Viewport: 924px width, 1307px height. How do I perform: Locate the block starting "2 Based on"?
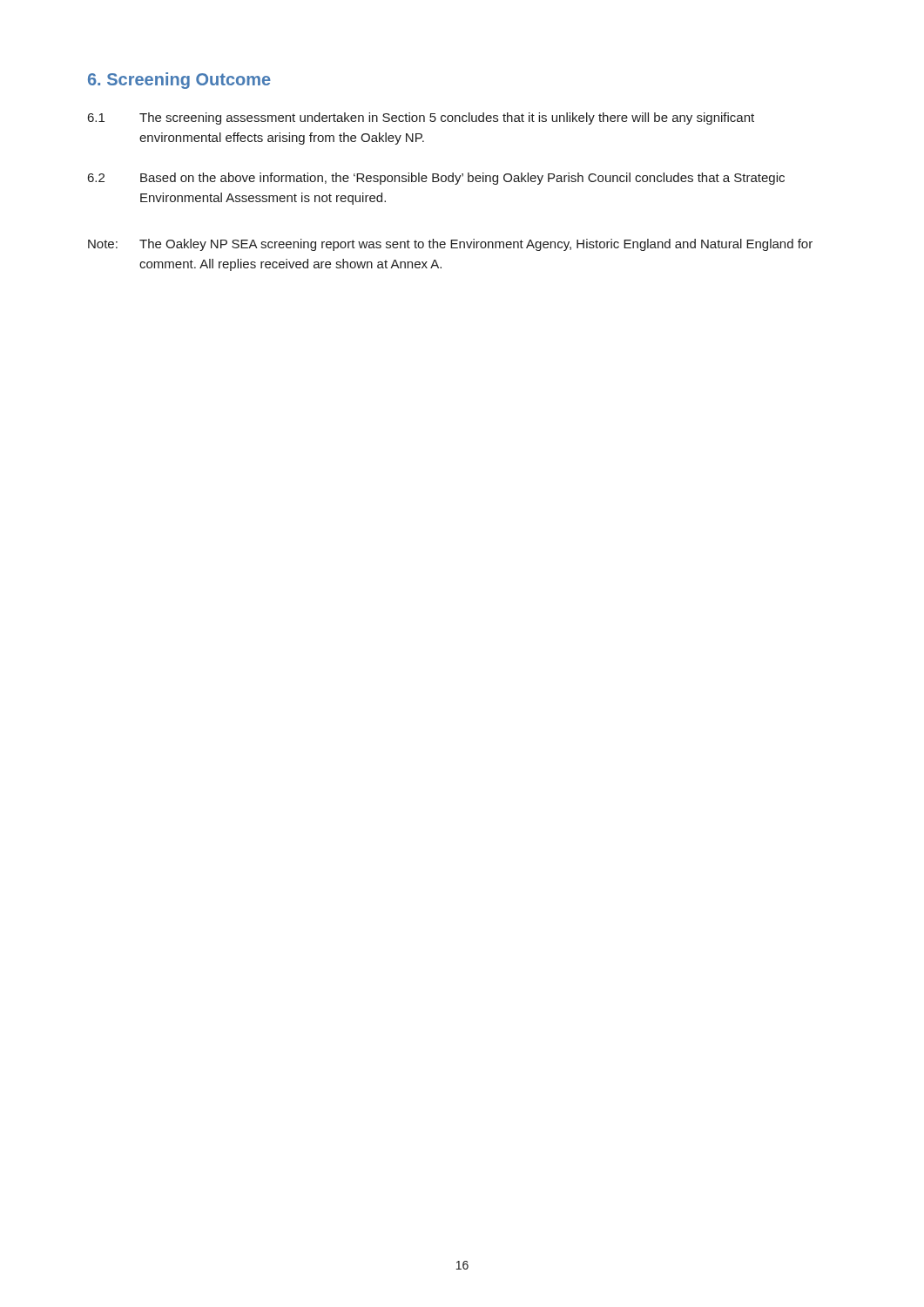coord(462,187)
